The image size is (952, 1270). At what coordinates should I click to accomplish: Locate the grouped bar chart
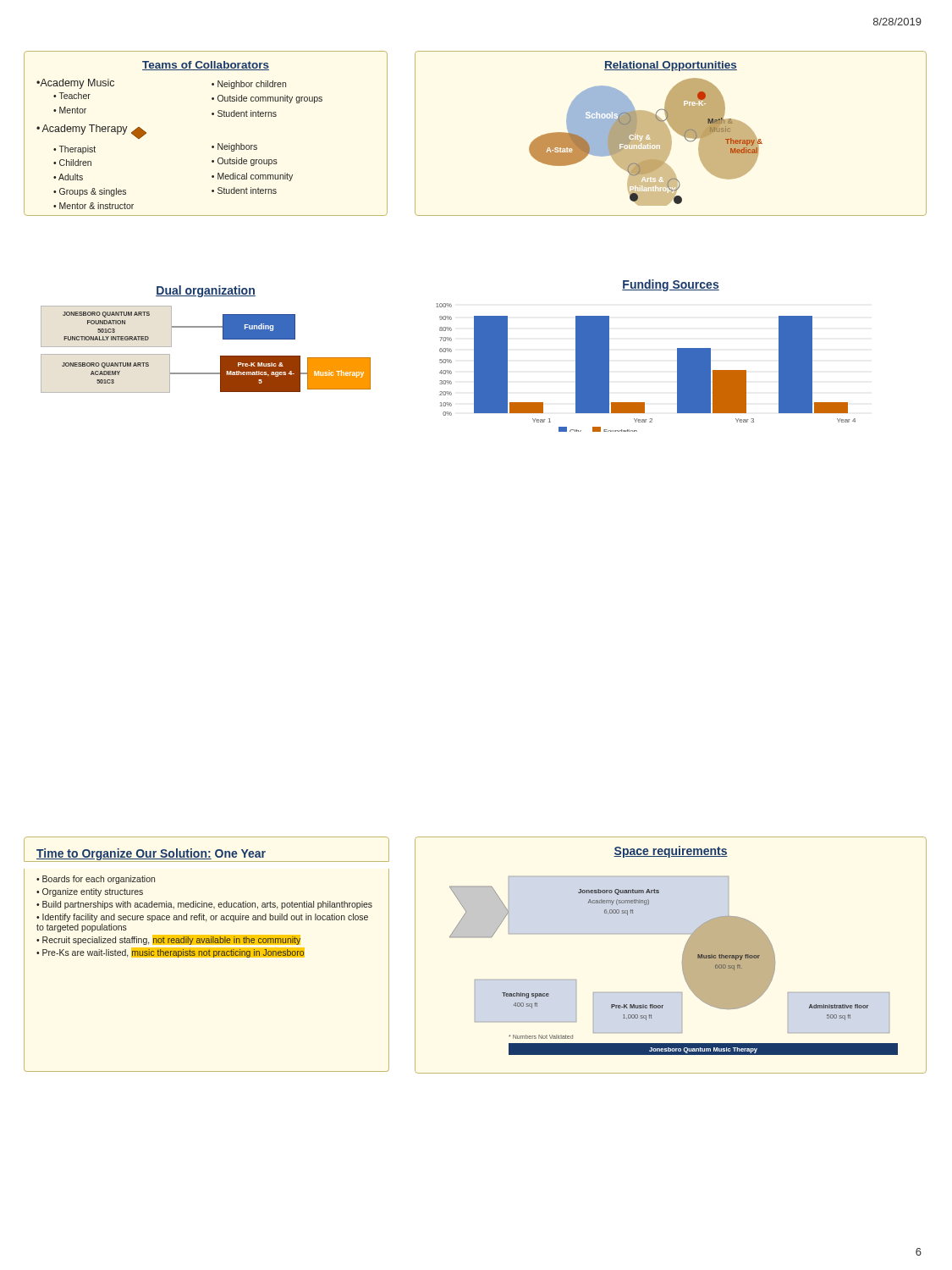[671, 358]
